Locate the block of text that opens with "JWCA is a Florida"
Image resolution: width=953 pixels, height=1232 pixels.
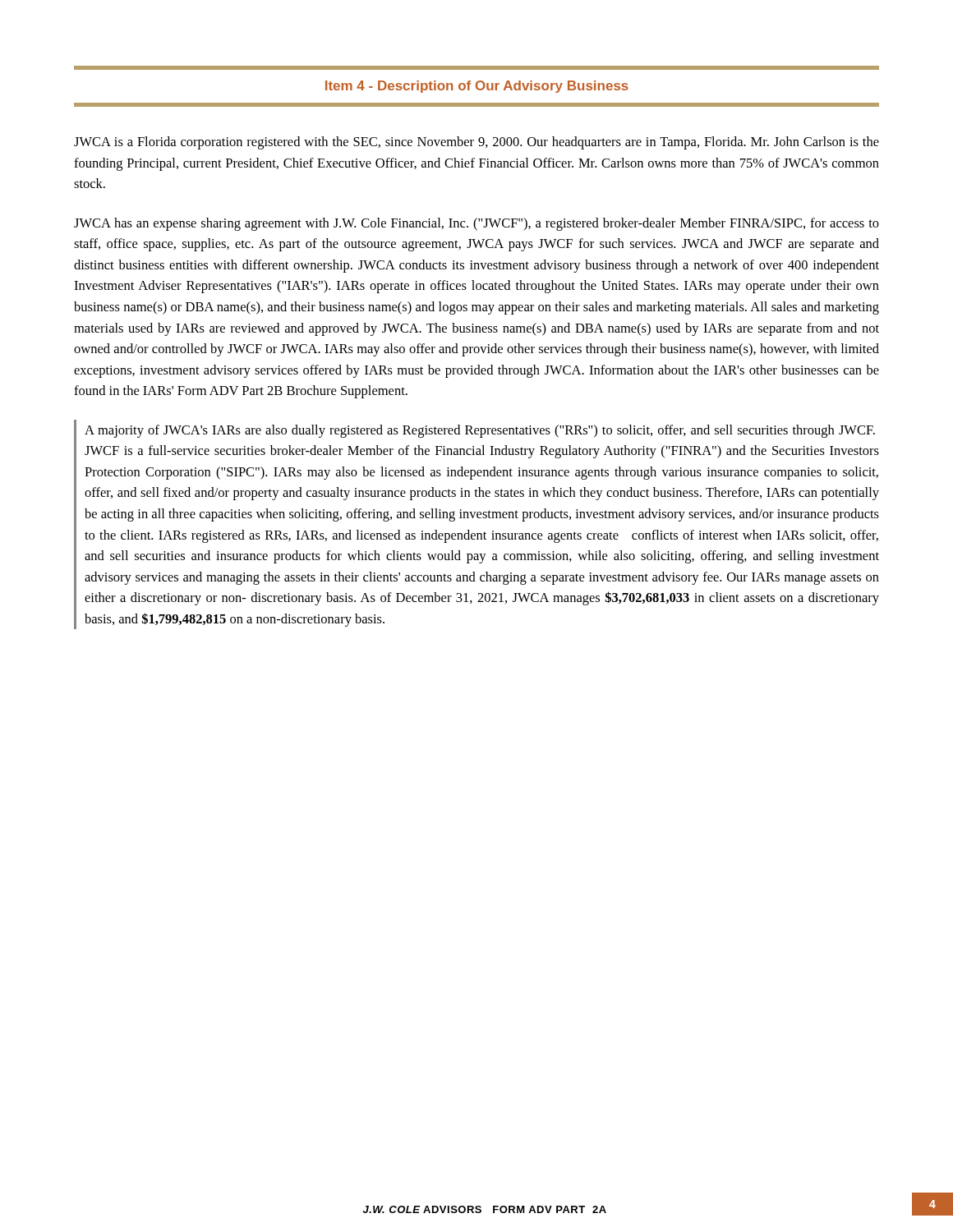476,163
